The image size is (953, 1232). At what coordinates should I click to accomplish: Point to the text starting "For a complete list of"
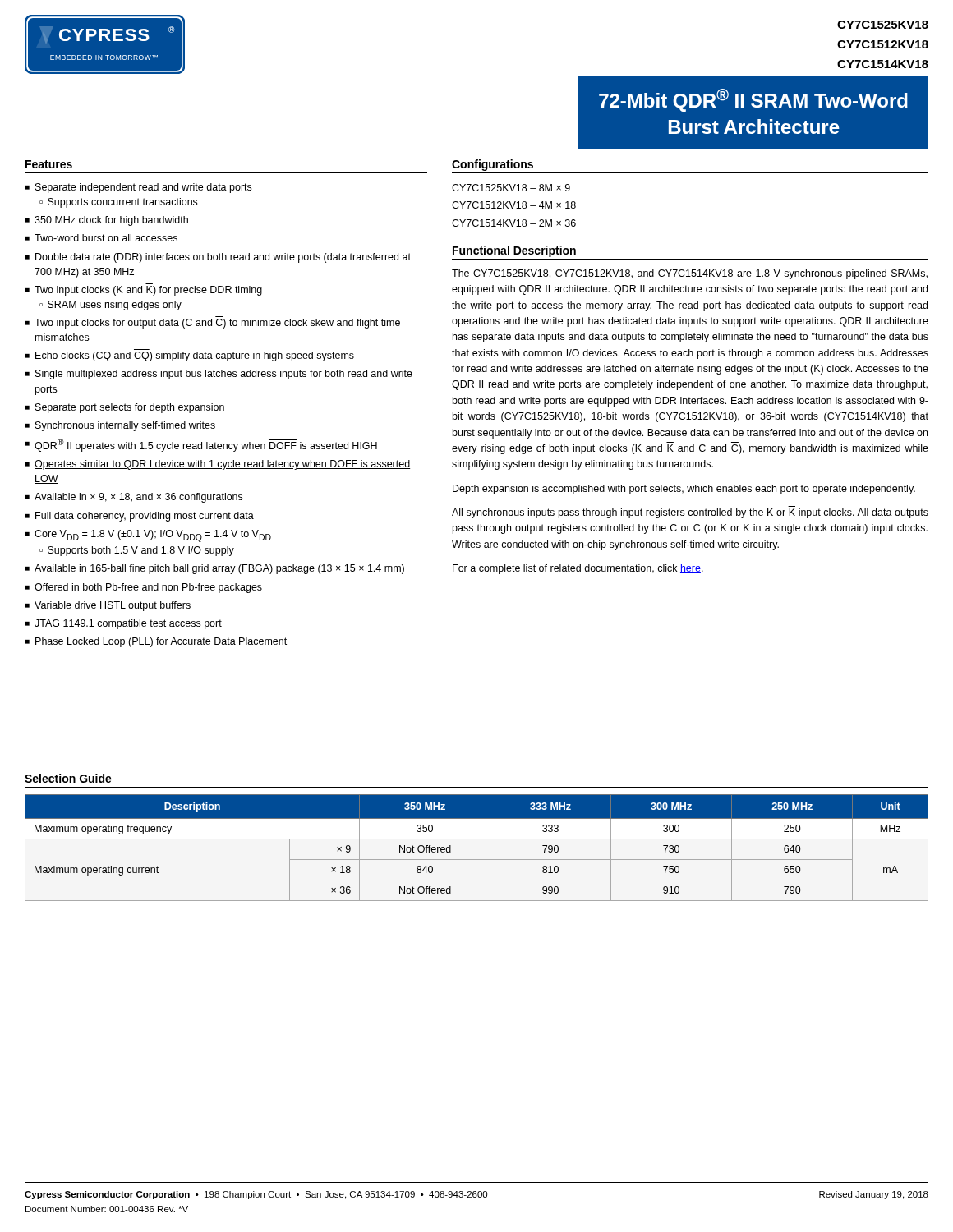(578, 569)
